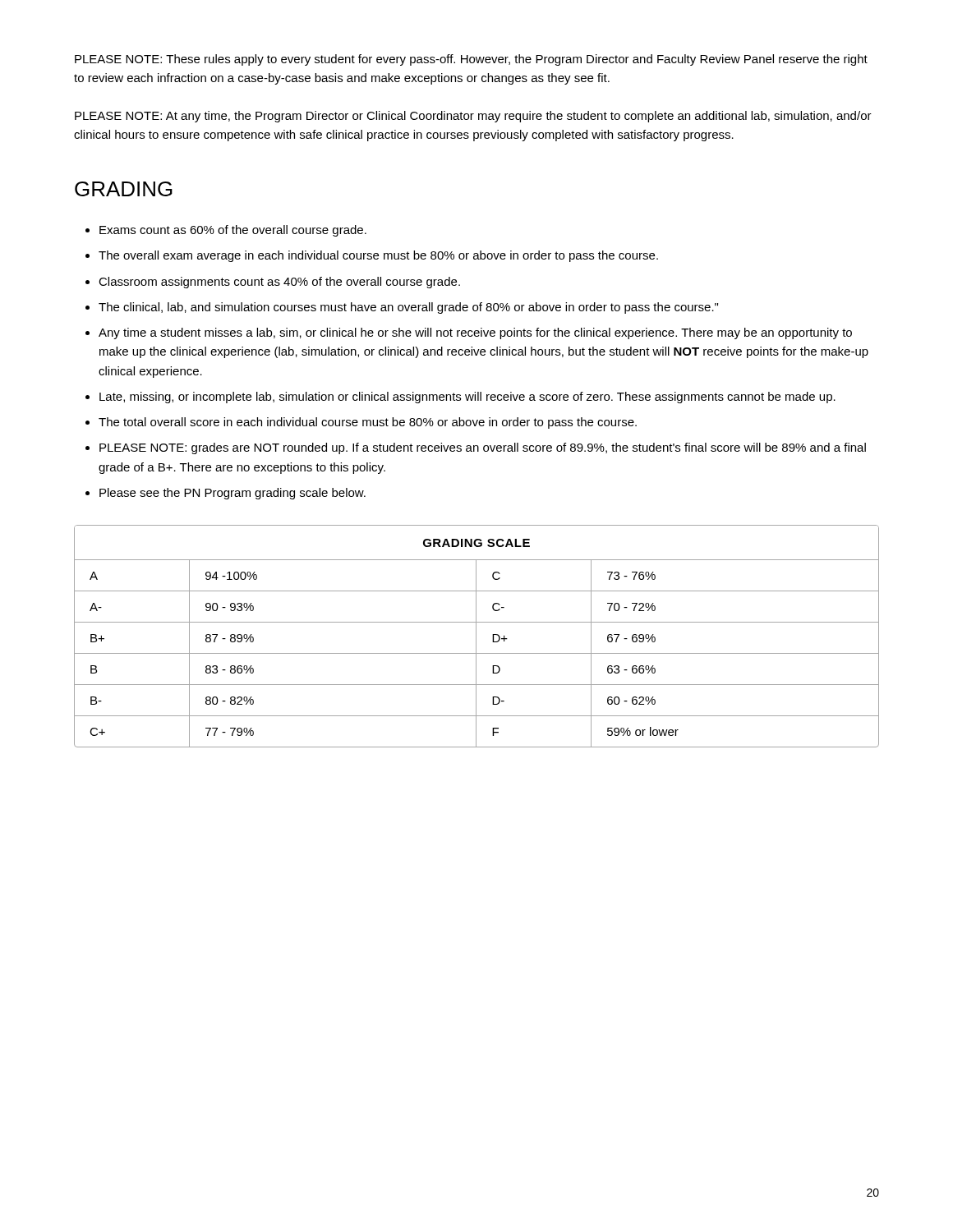This screenshot has width=953, height=1232.
Task: Find the list item containing "The overall exam average in each individual course"
Action: (379, 255)
